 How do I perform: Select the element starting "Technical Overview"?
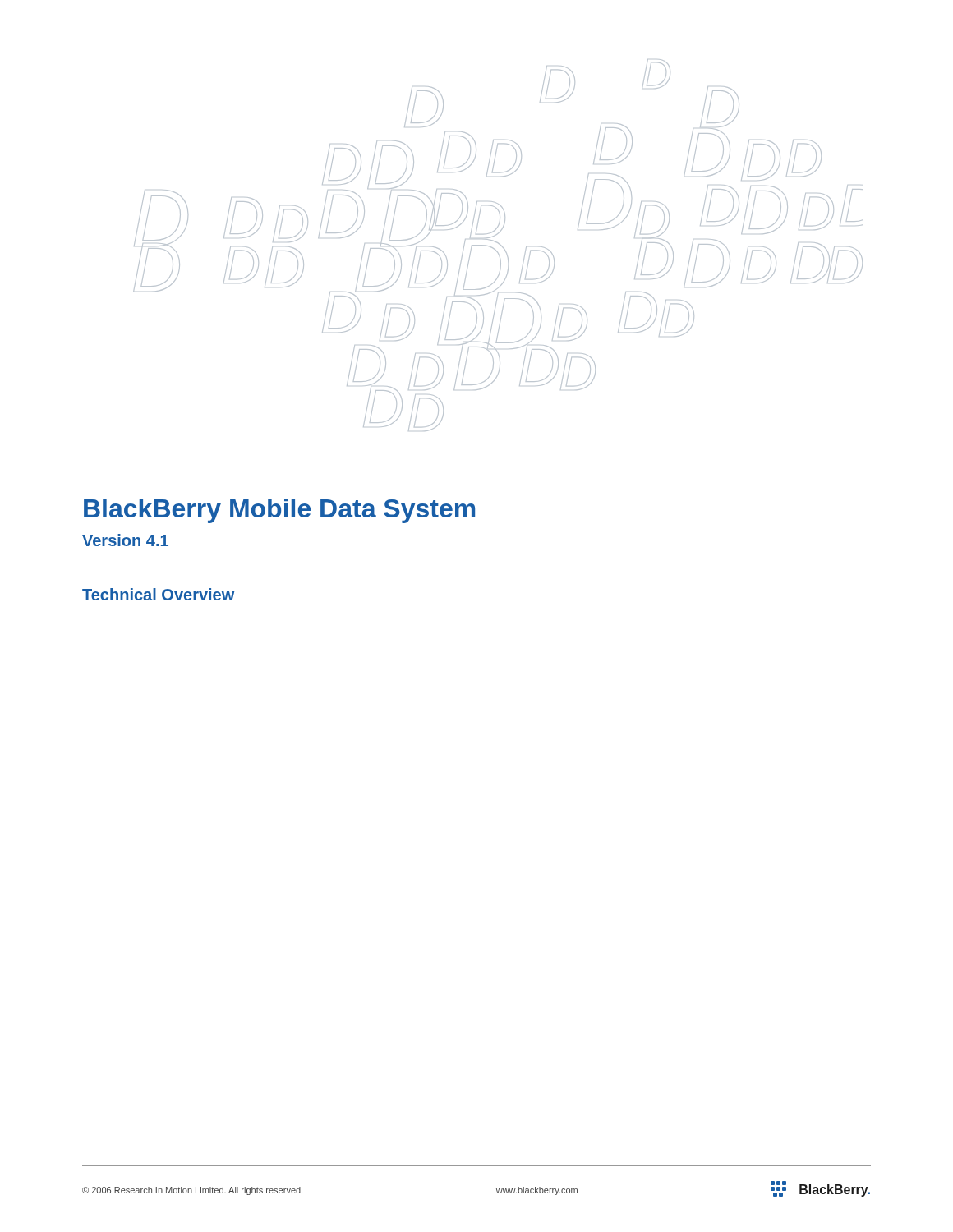pyautogui.click(x=158, y=594)
